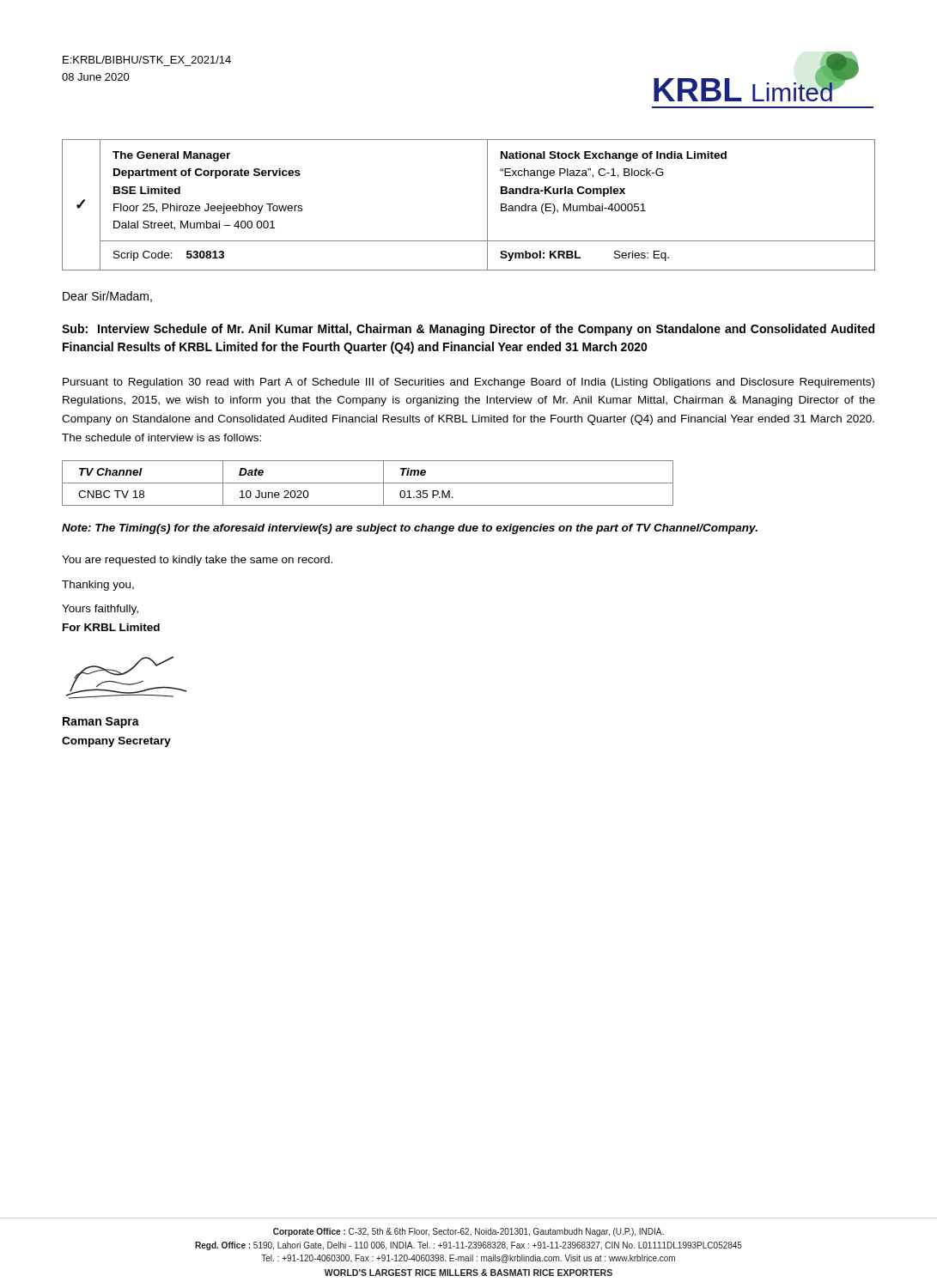Image resolution: width=937 pixels, height=1288 pixels.
Task: Select the element starting "Pursuant to Regulation 30 read with Part A"
Action: pyautogui.click(x=468, y=409)
